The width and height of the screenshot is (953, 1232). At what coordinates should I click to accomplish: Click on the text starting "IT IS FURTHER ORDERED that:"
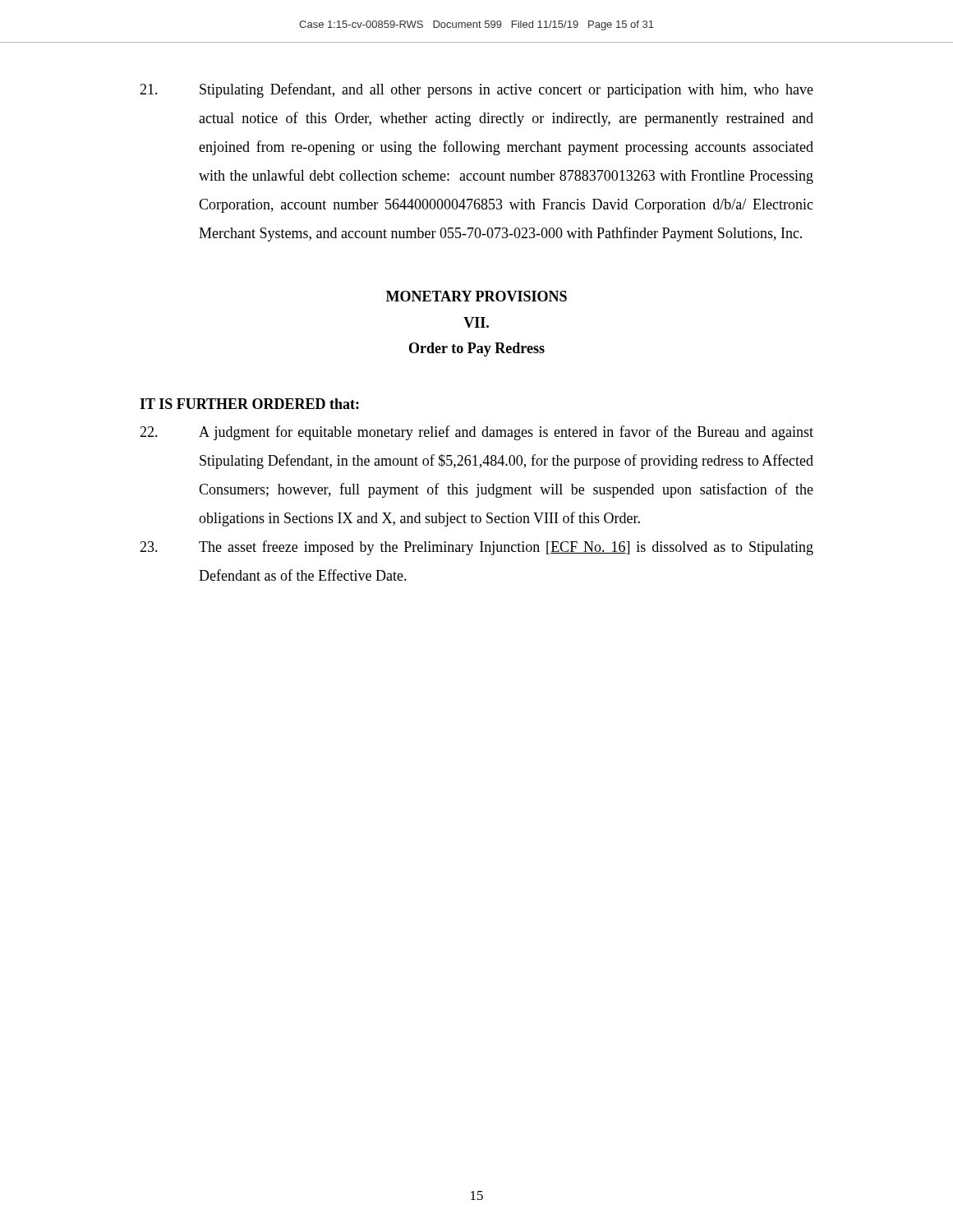click(250, 404)
